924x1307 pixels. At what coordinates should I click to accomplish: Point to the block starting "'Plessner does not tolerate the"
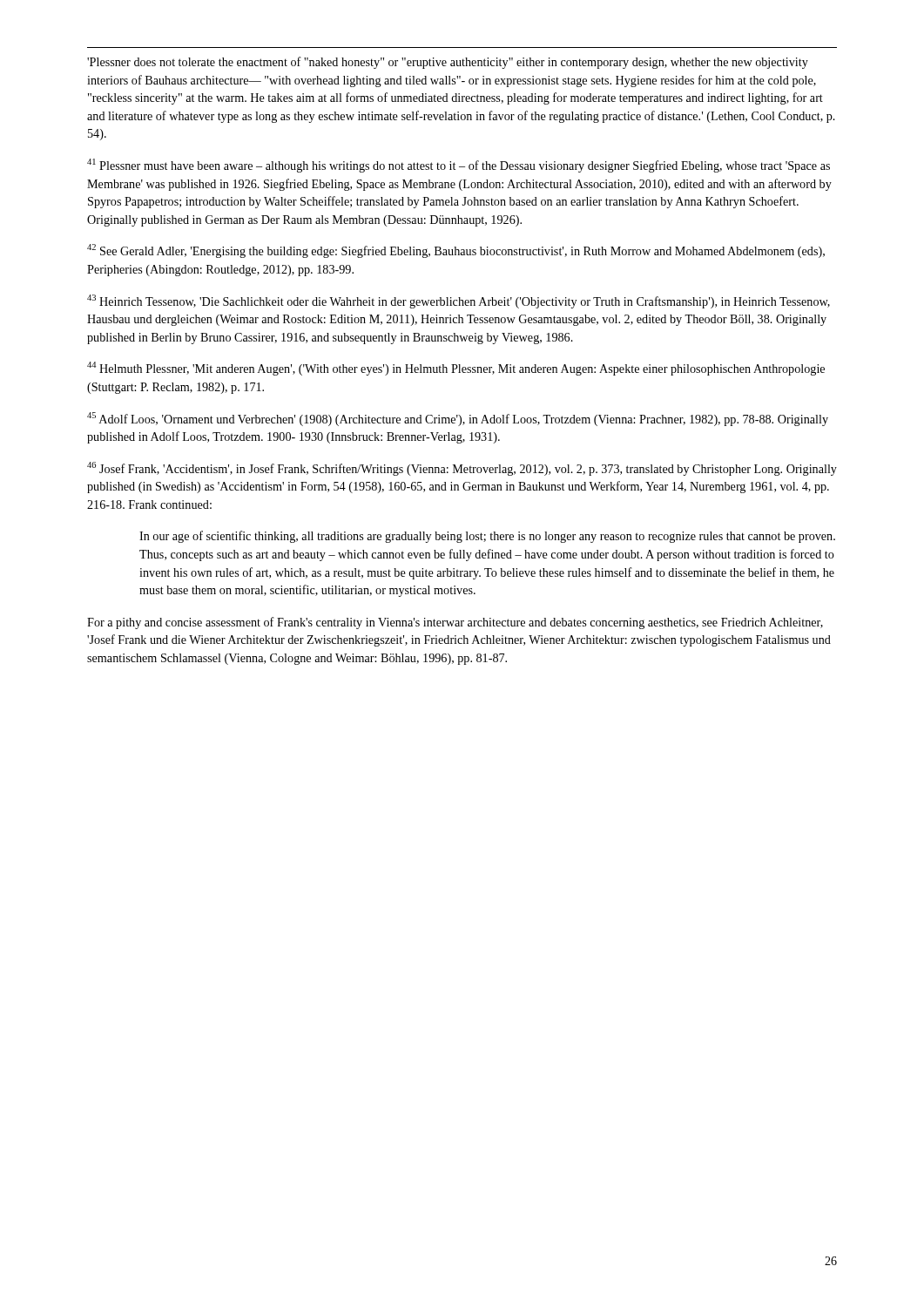point(461,98)
